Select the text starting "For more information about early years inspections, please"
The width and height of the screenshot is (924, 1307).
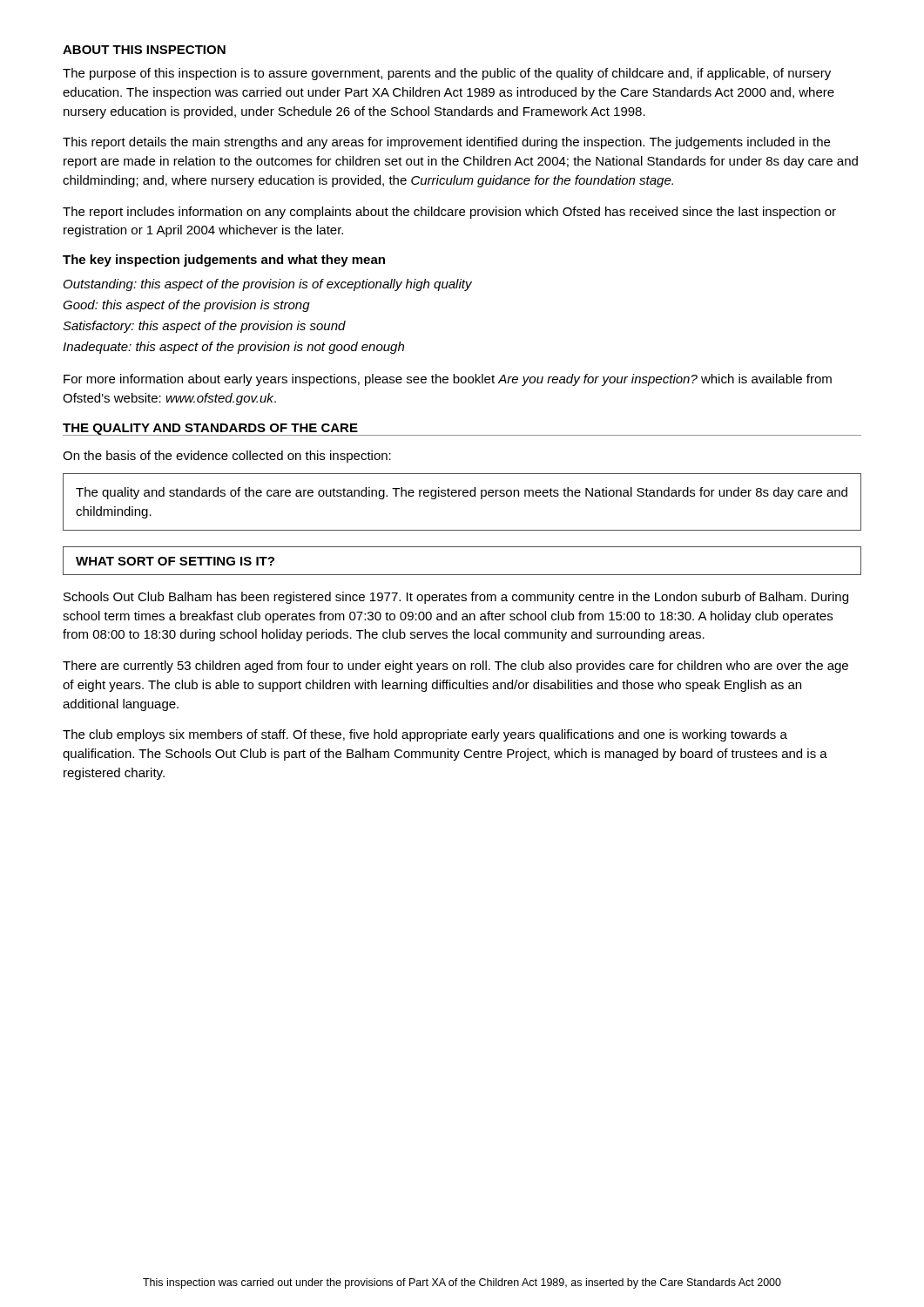[x=448, y=388]
